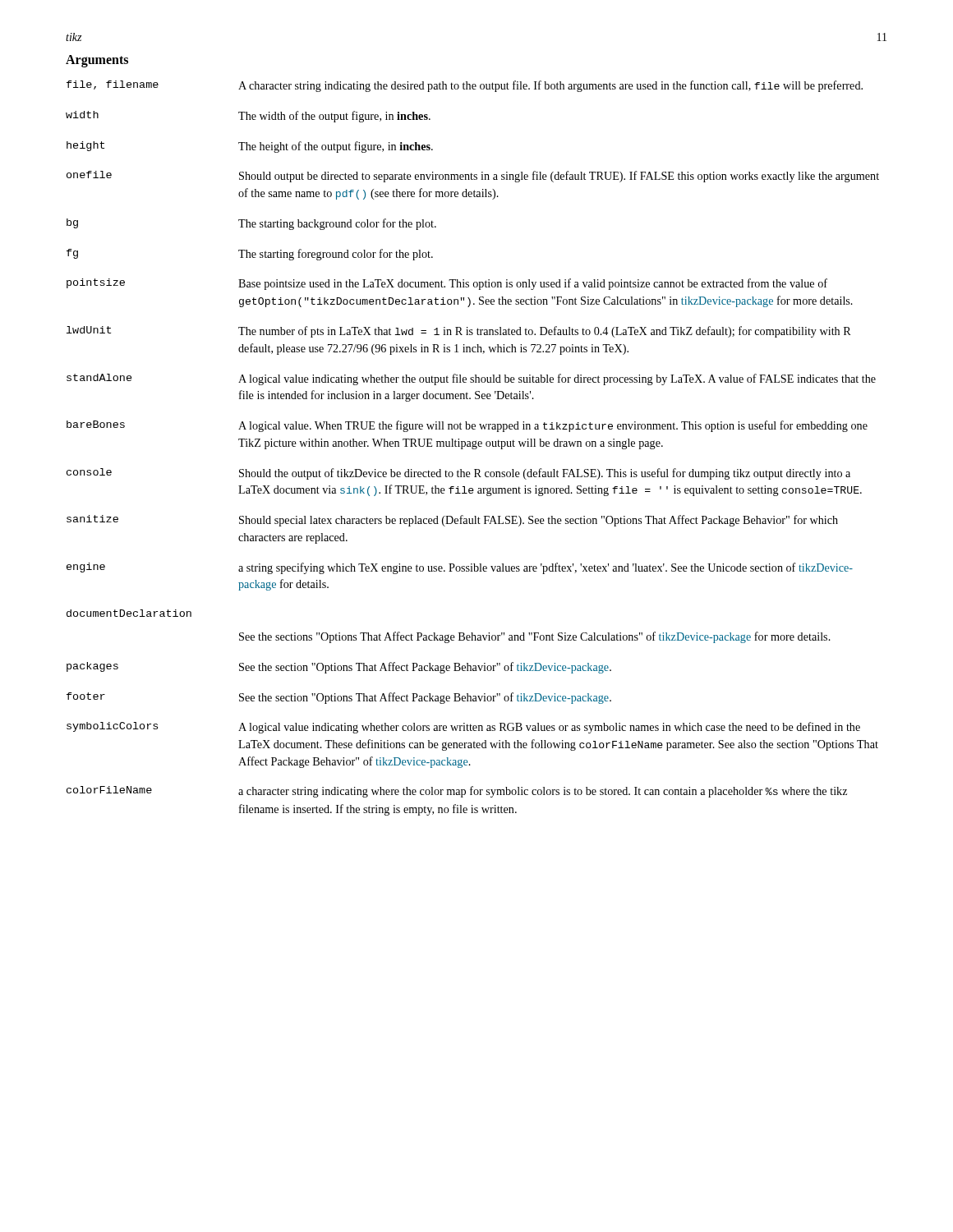Find the block on this page that starts "onefile Should output be directed to separate environments"

[x=476, y=185]
